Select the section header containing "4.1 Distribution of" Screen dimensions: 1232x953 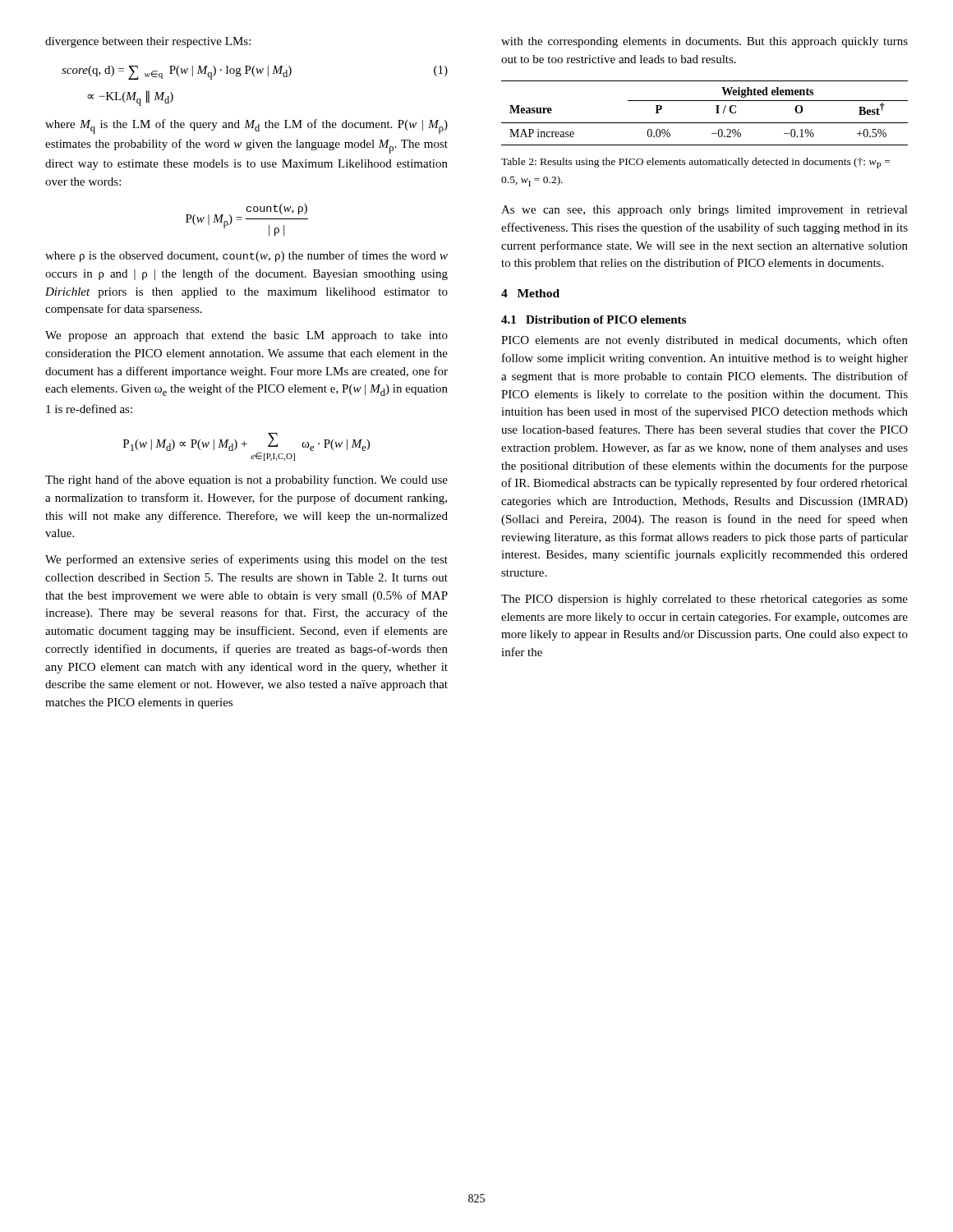tap(594, 319)
